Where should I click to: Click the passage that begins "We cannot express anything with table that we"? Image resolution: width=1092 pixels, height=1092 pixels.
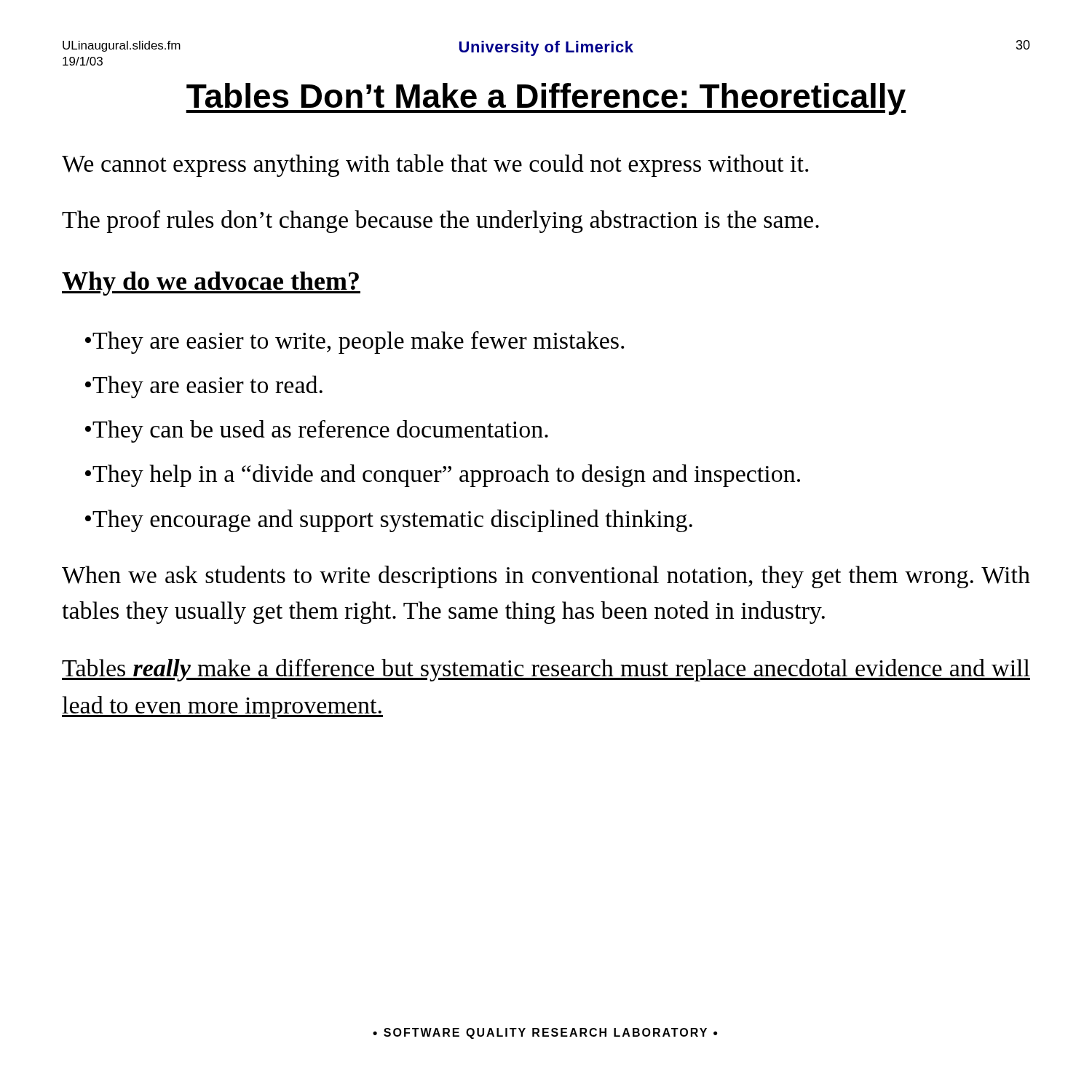(x=436, y=163)
